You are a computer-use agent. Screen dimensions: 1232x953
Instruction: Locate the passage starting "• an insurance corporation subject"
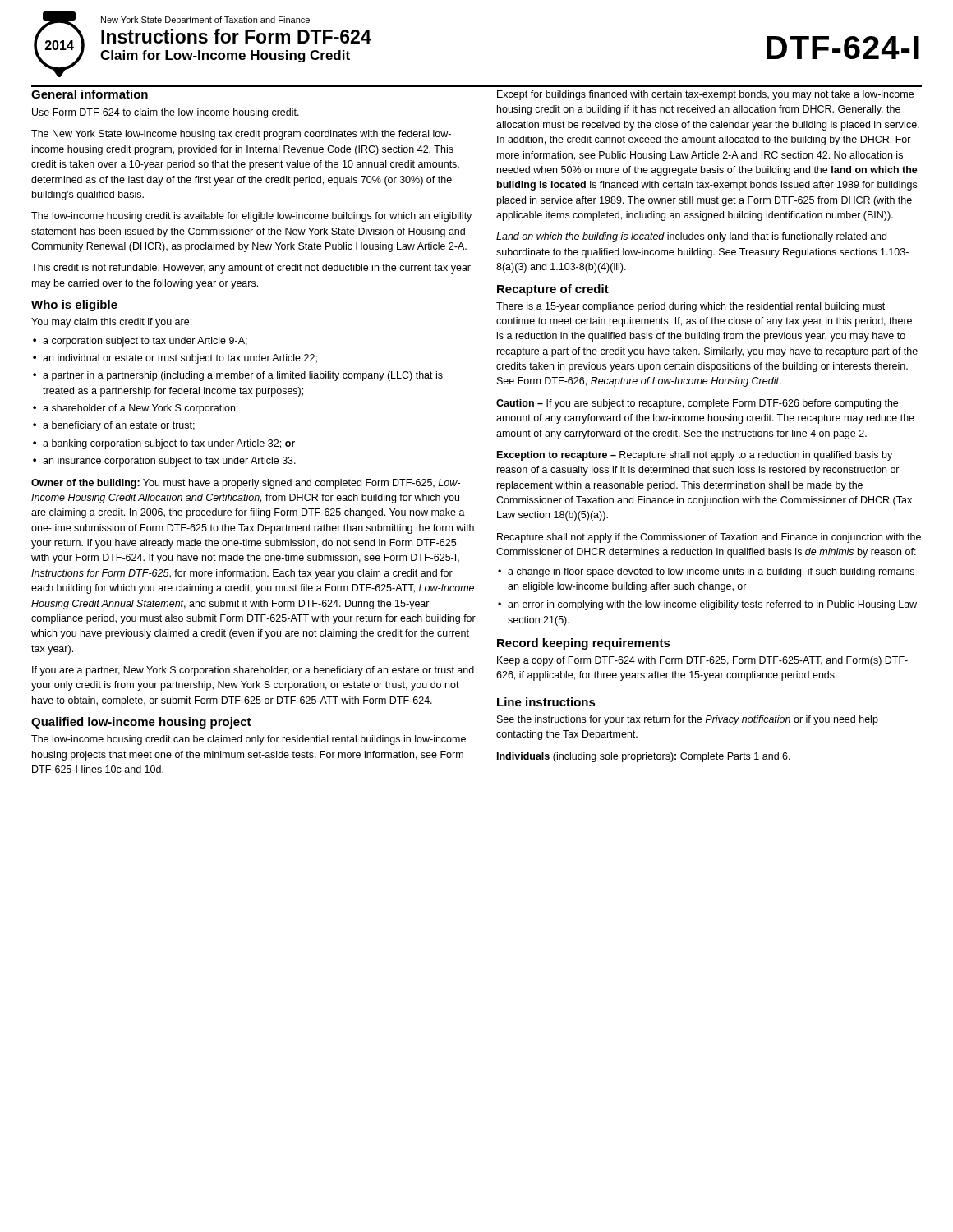pyautogui.click(x=165, y=461)
